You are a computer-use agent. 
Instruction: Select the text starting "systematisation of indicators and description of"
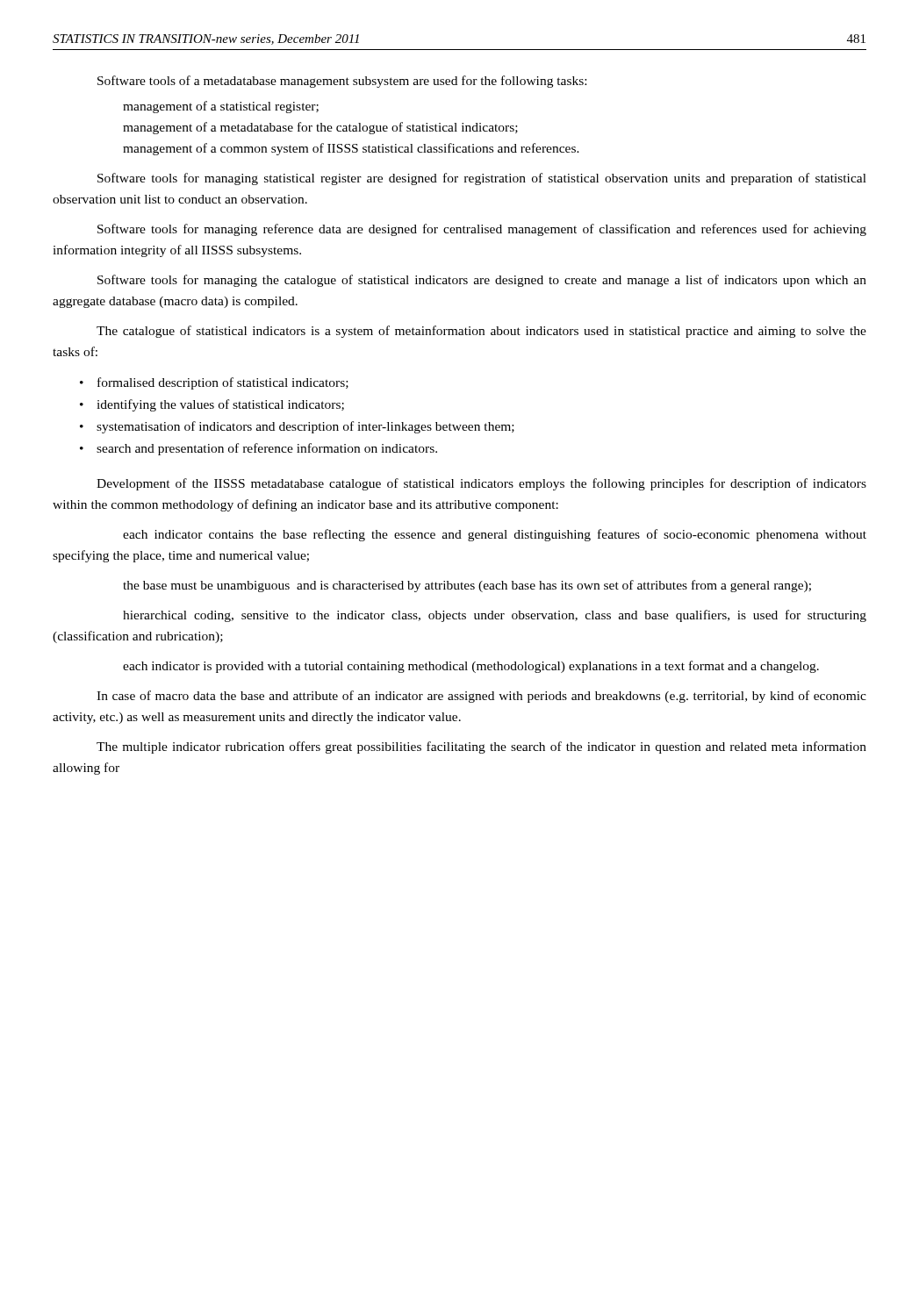click(x=306, y=426)
